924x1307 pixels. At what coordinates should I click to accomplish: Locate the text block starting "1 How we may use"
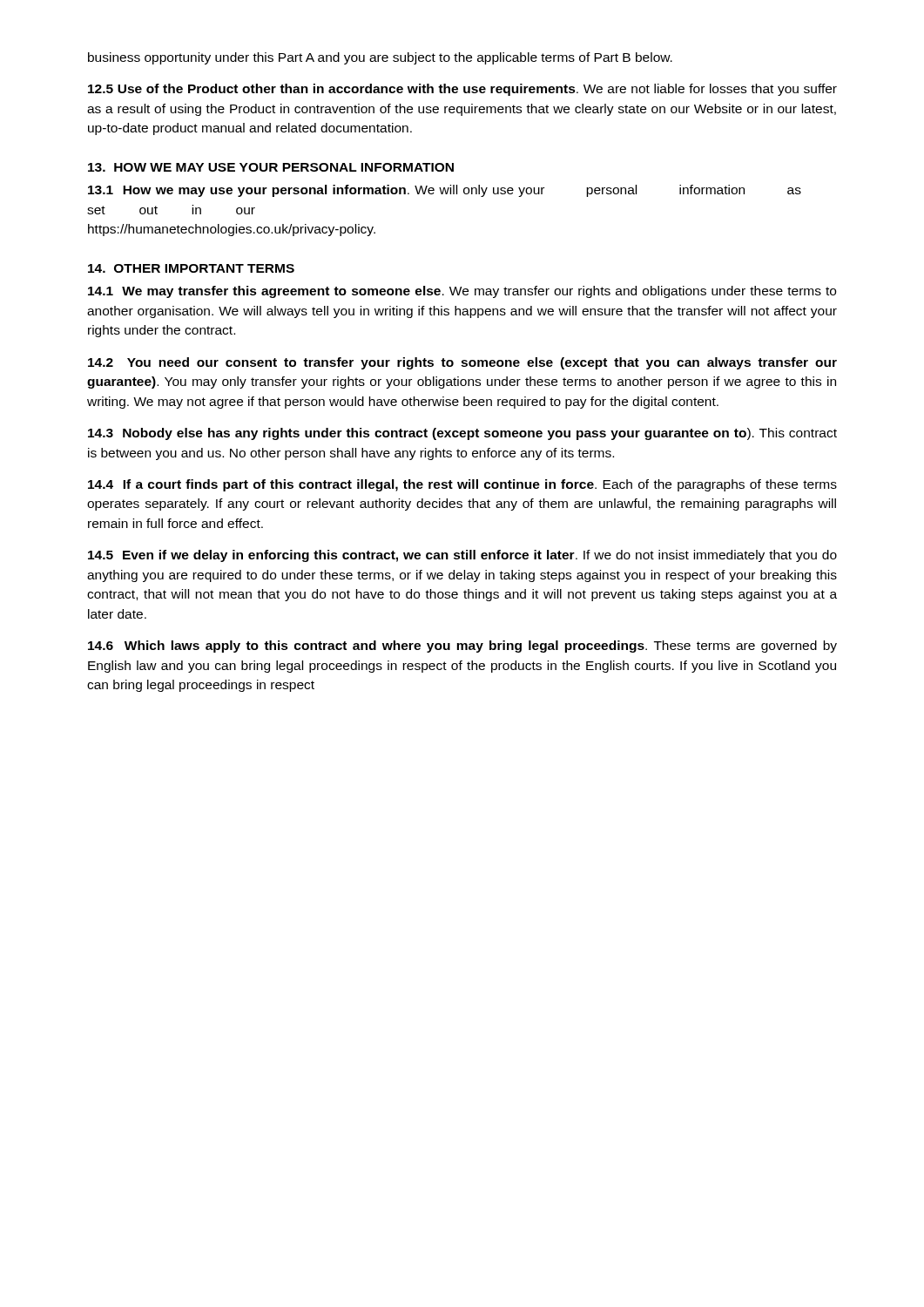(445, 191)
